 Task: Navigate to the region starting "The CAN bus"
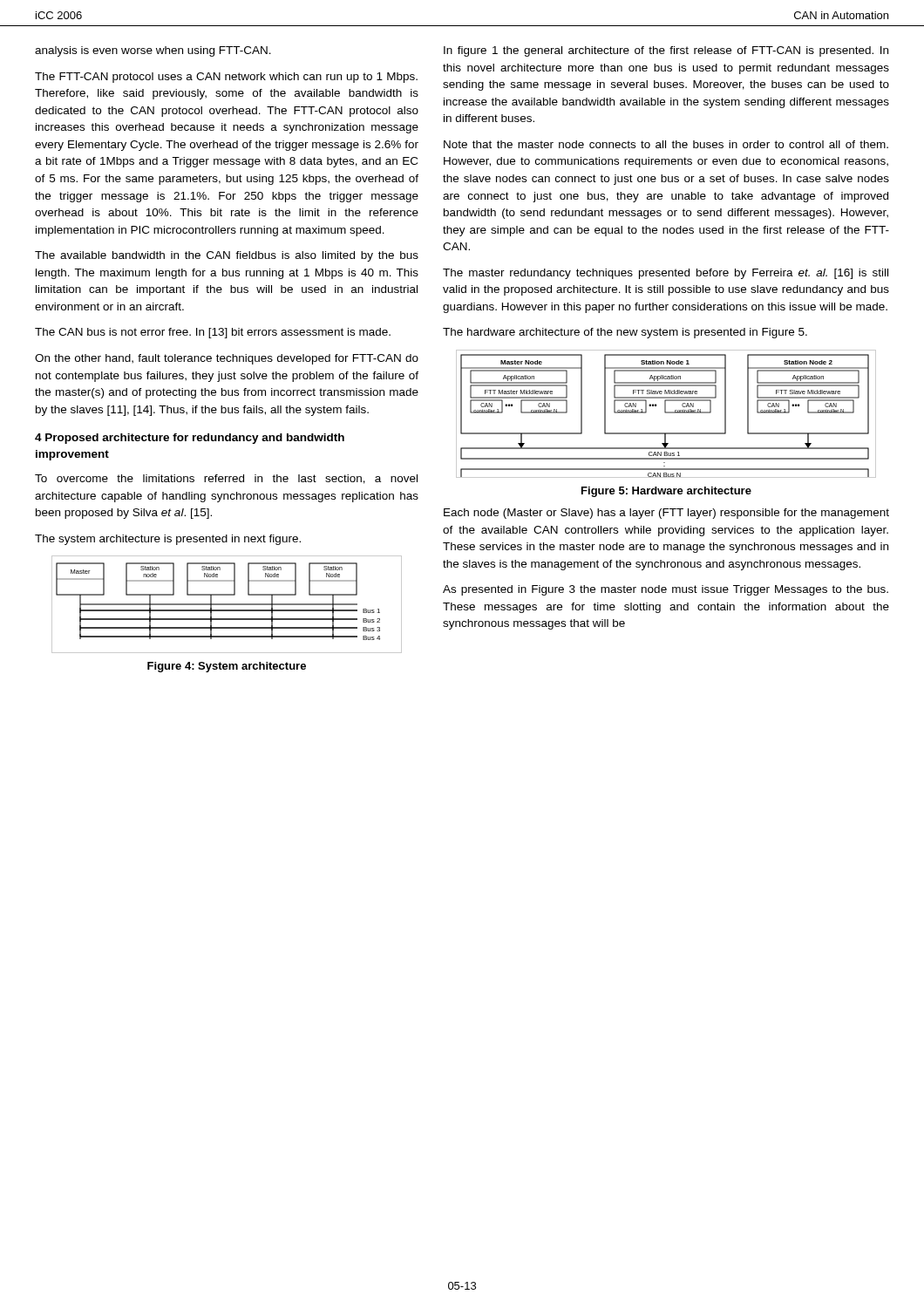click(x=213, y=332)
